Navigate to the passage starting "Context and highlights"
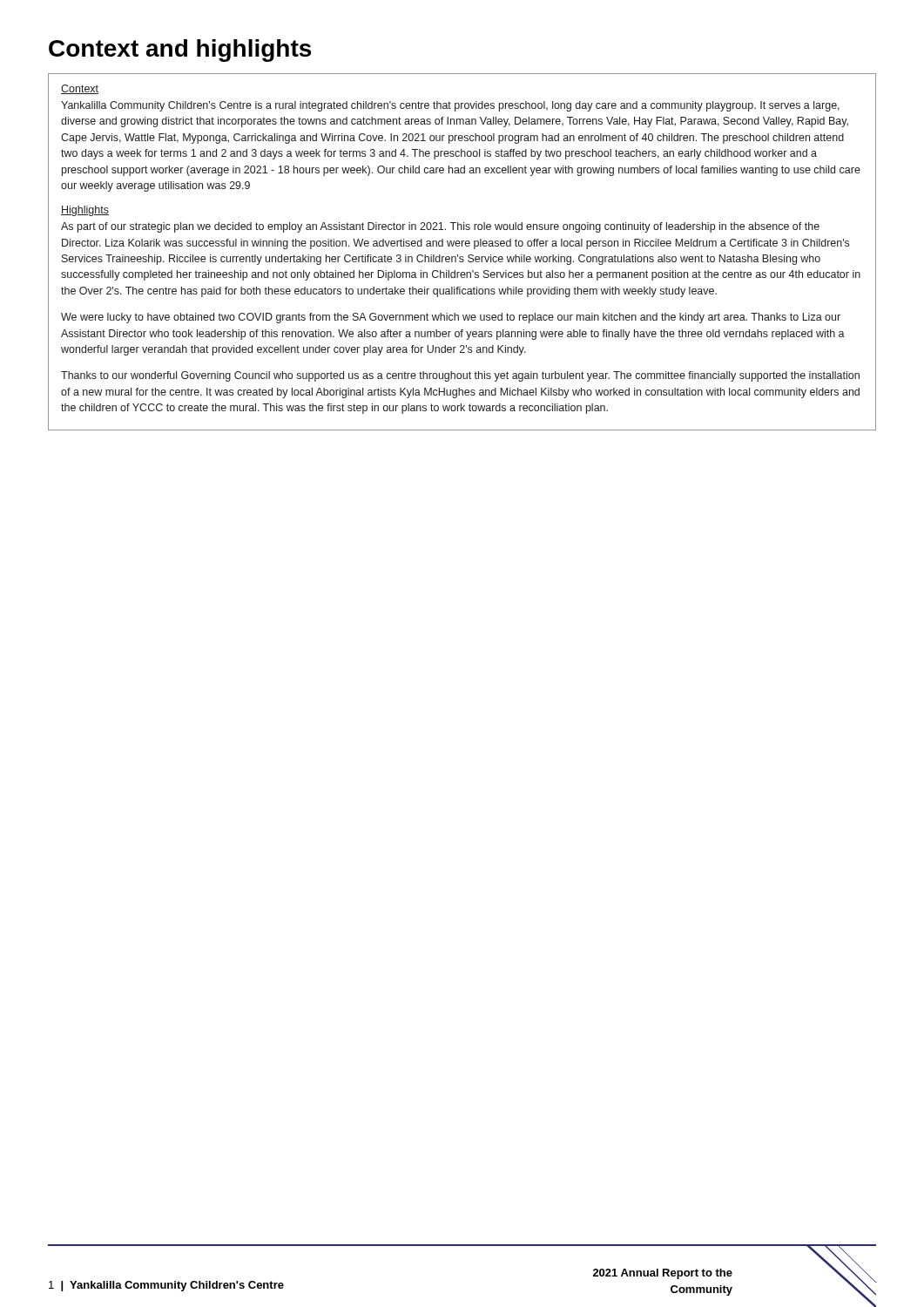Screen dimensions: 1307x924 tap(180, 48)
